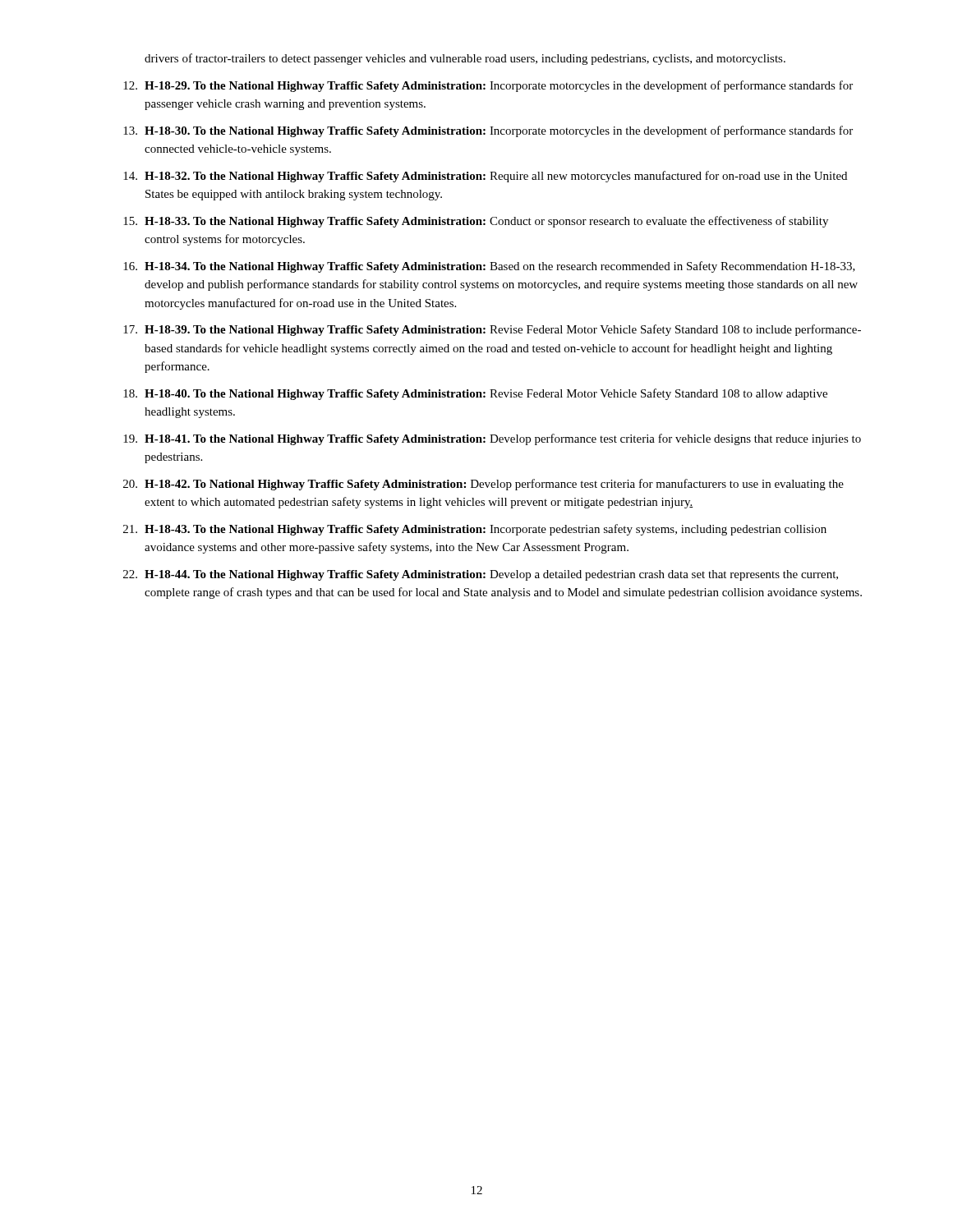The image size is (953, 1232).
Task: Click on the region starting "15. H-18-33. To the National"
Action: coord(485,230)
